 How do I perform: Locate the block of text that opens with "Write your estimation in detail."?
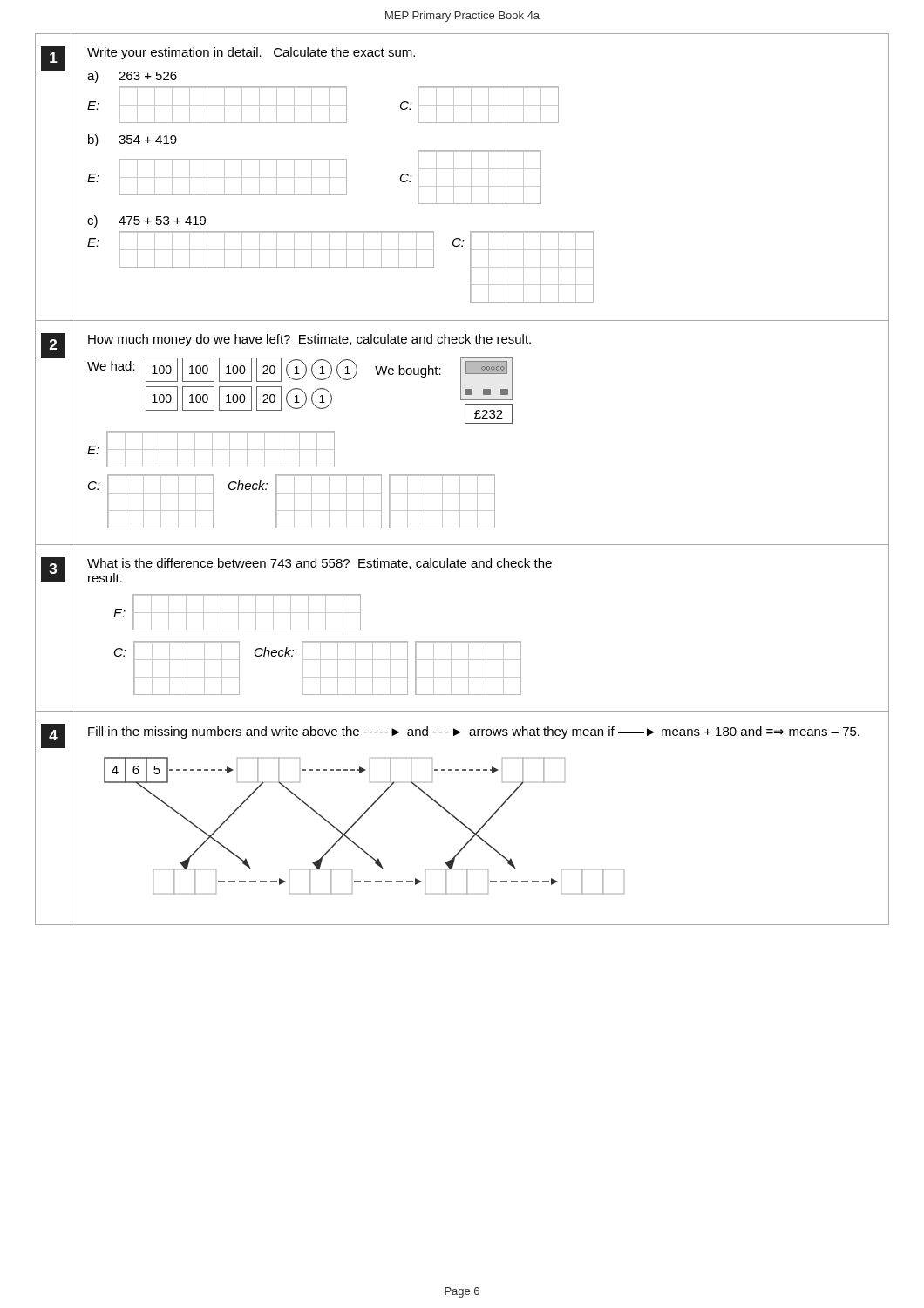pos(252,52)
